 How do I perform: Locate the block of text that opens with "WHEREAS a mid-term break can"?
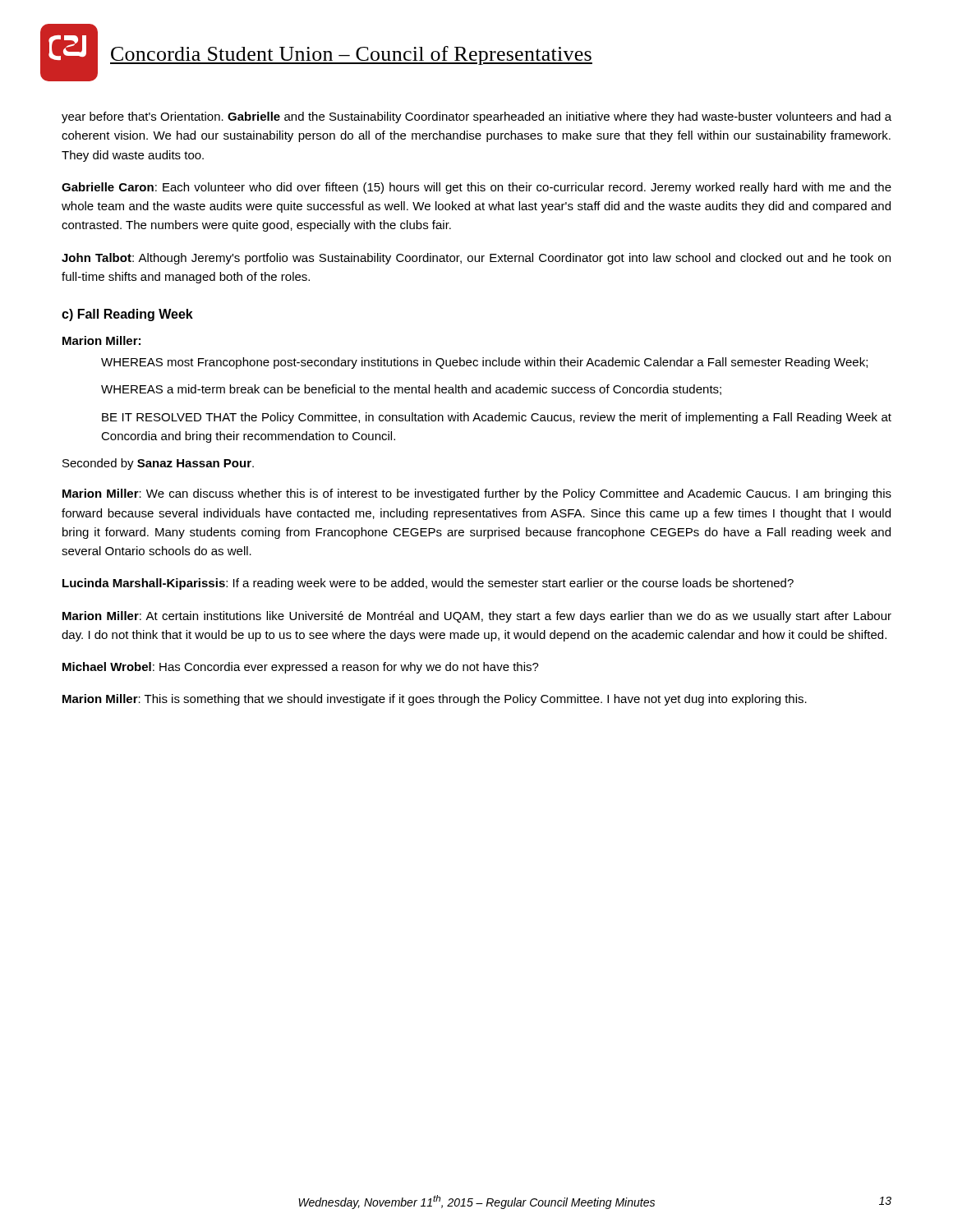412,389
